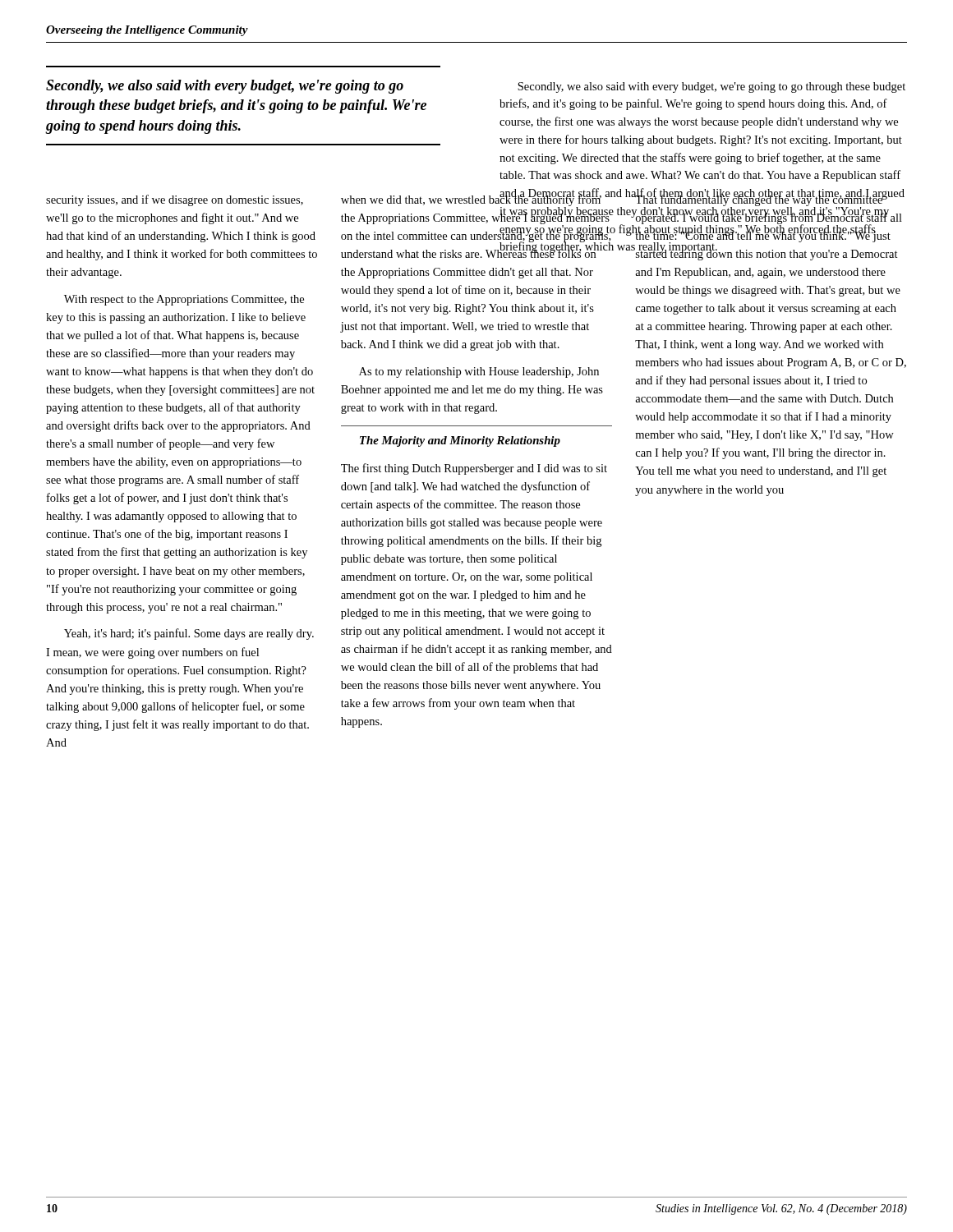The image size is (953, 1232).
Task: Locate the text block containing "That fundamentally changed the way the committee"
Action: (x=771, y=344)
